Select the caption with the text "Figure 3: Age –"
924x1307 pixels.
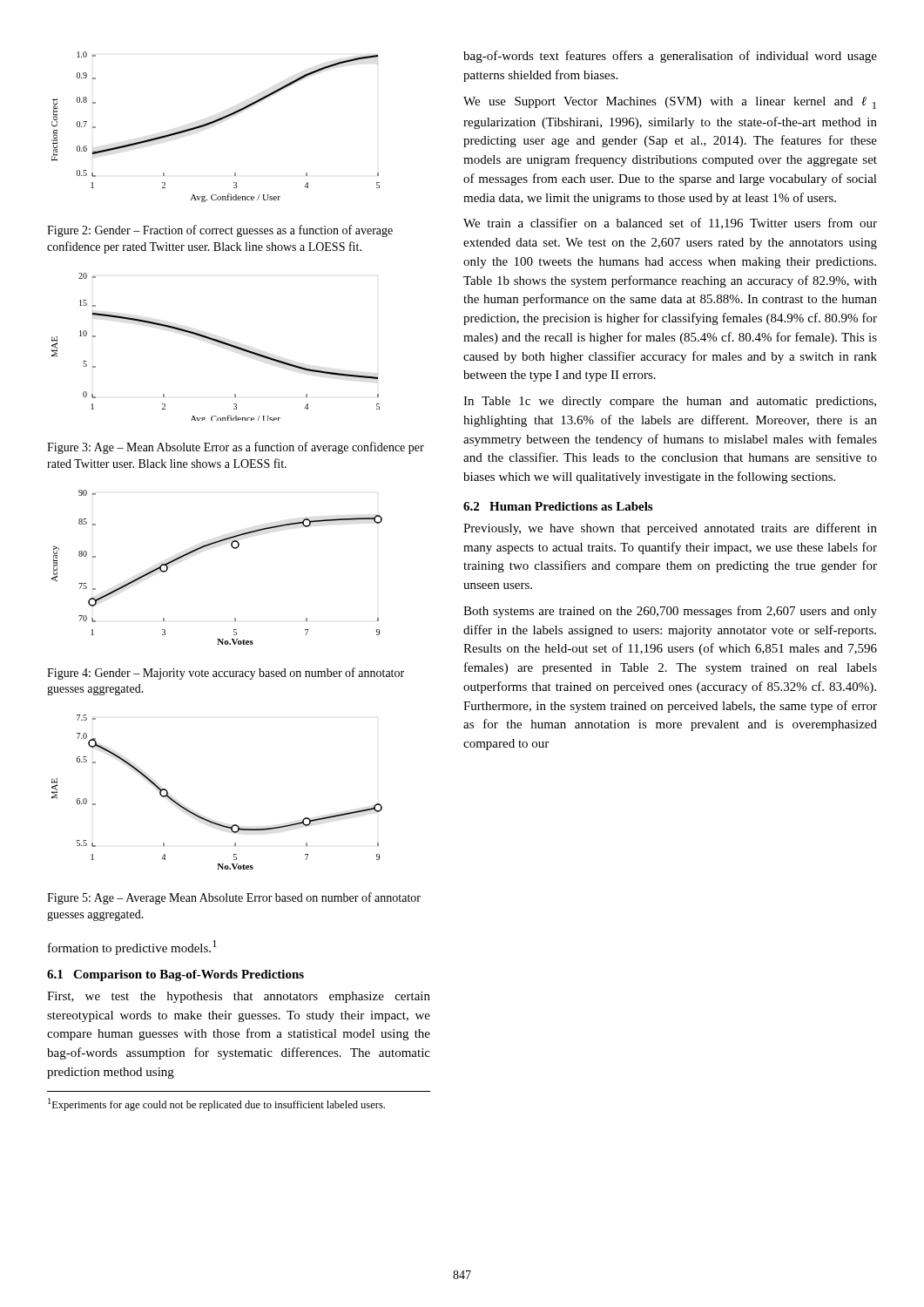pos(235,455)
